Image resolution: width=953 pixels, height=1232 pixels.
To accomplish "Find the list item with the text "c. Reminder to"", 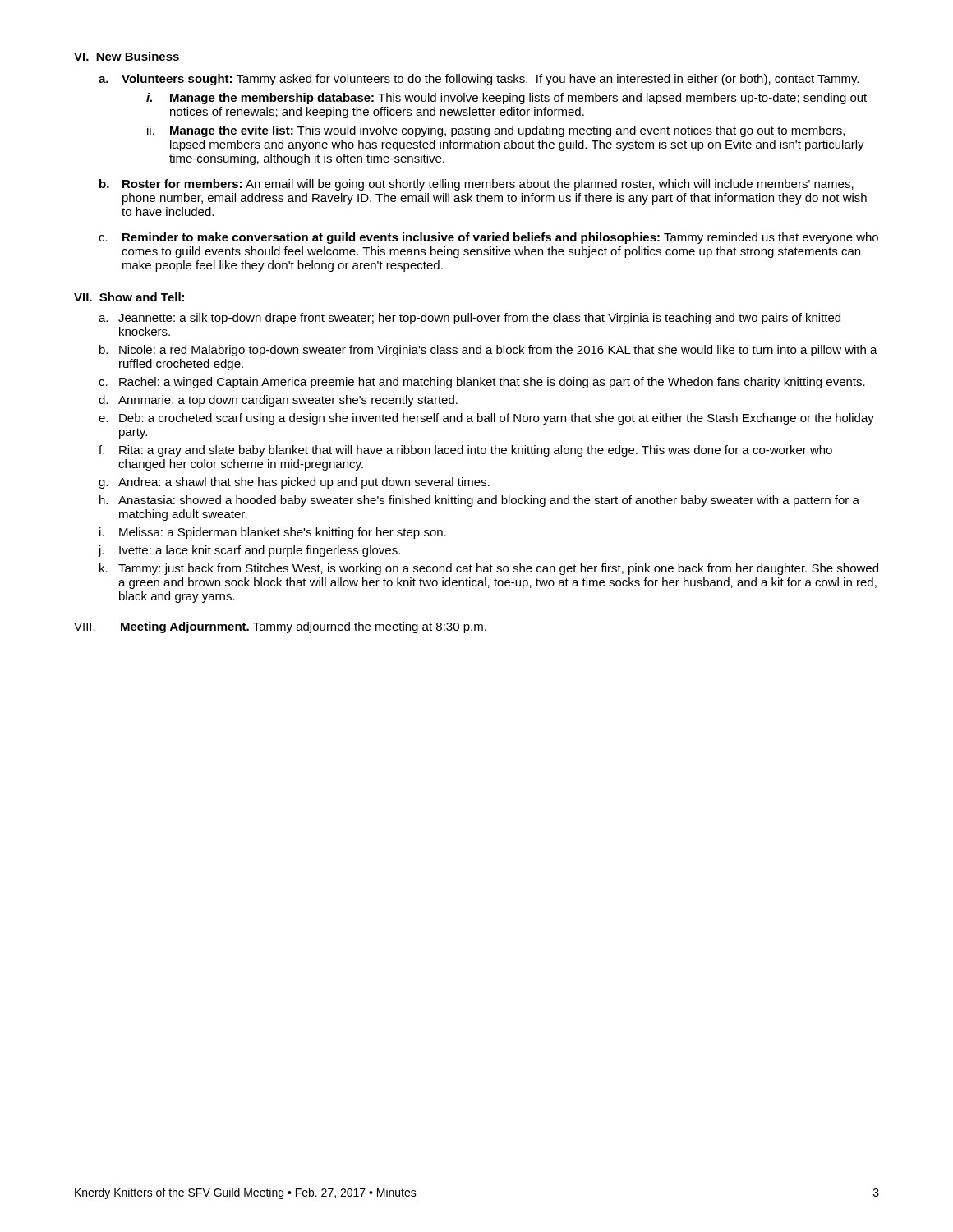I will point(489,251).
